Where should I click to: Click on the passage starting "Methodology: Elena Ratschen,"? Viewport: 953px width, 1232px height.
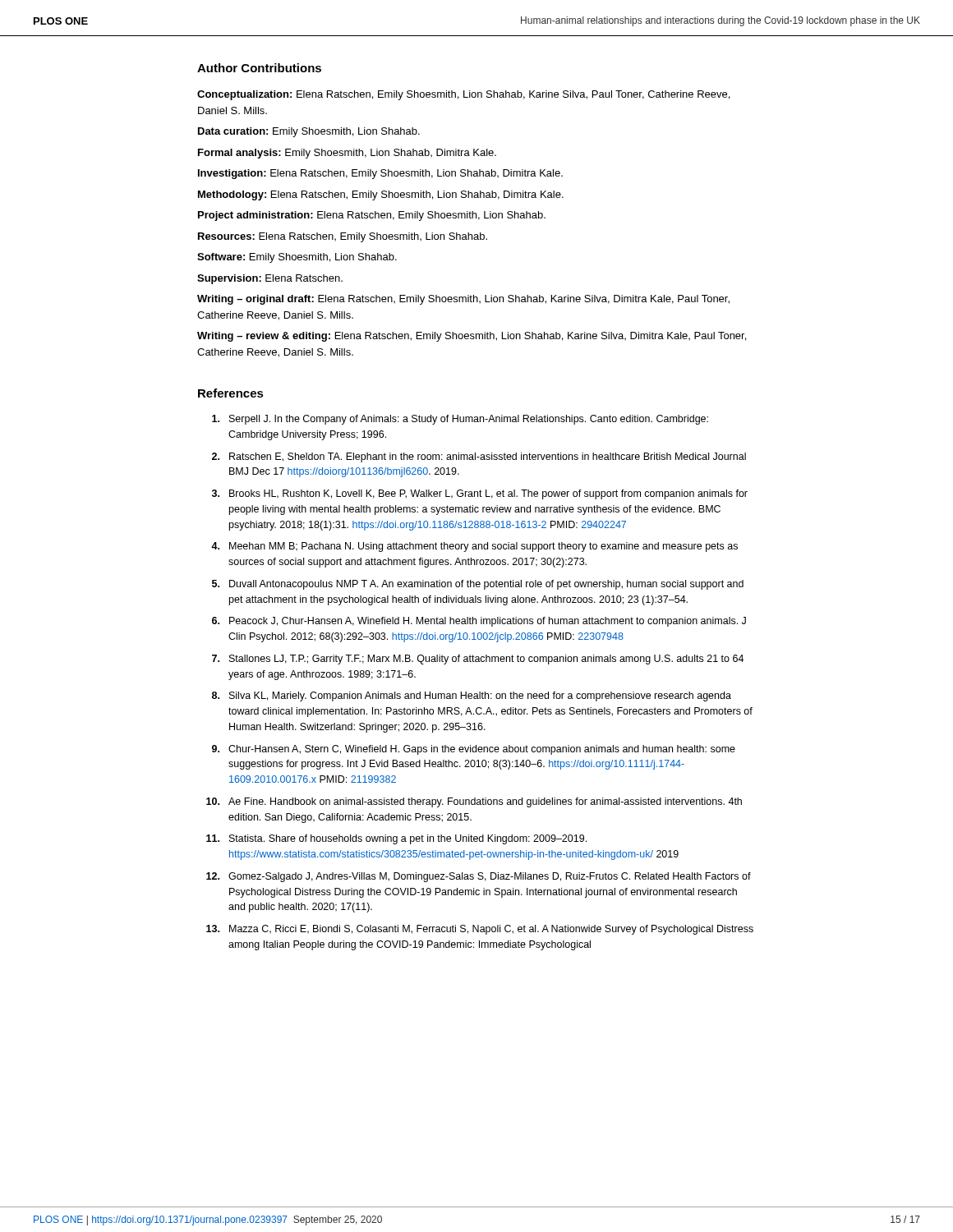(x=381, y=194)
